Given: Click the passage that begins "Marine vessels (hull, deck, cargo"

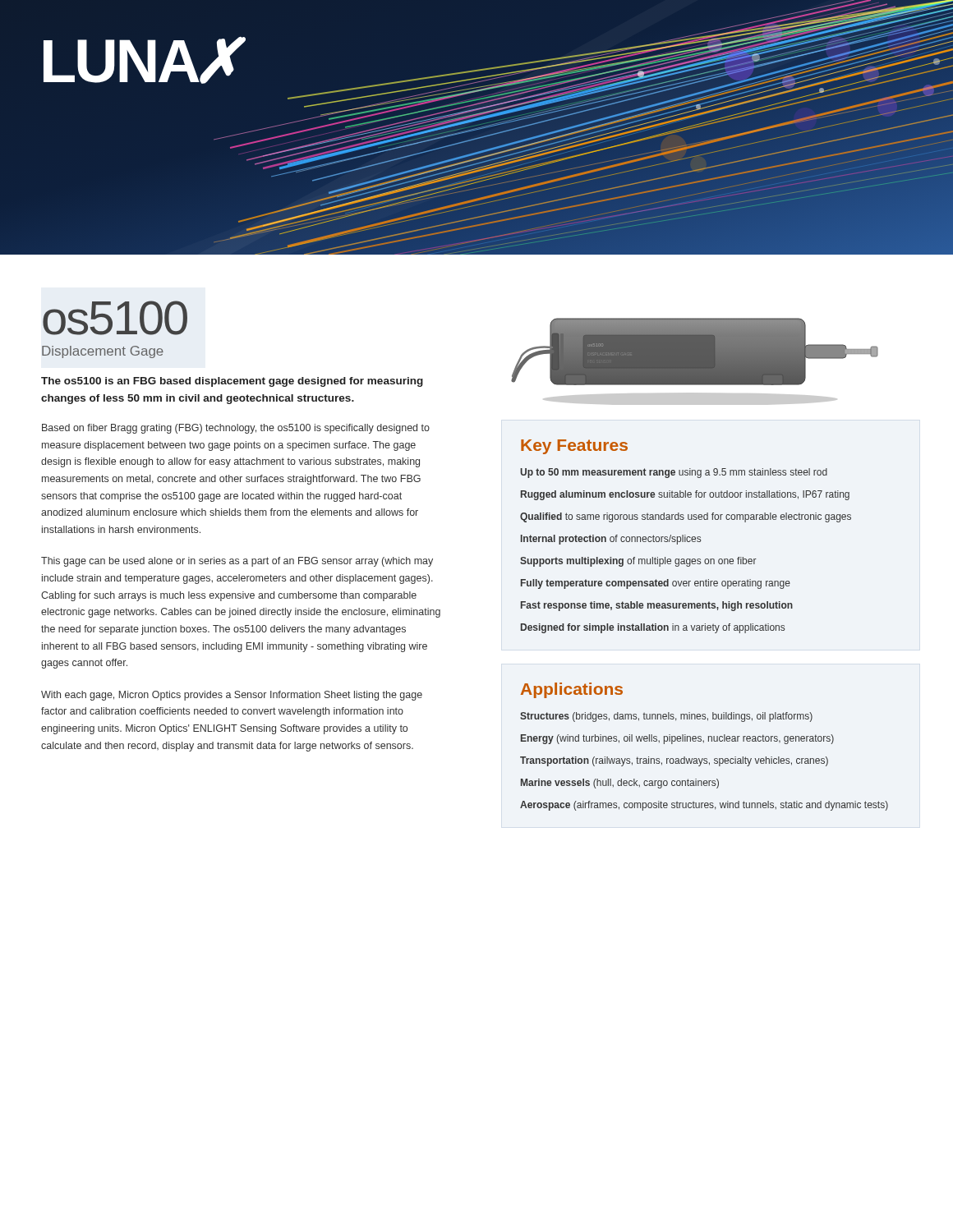Looking at the screenshot, I should tap(620, 783).
